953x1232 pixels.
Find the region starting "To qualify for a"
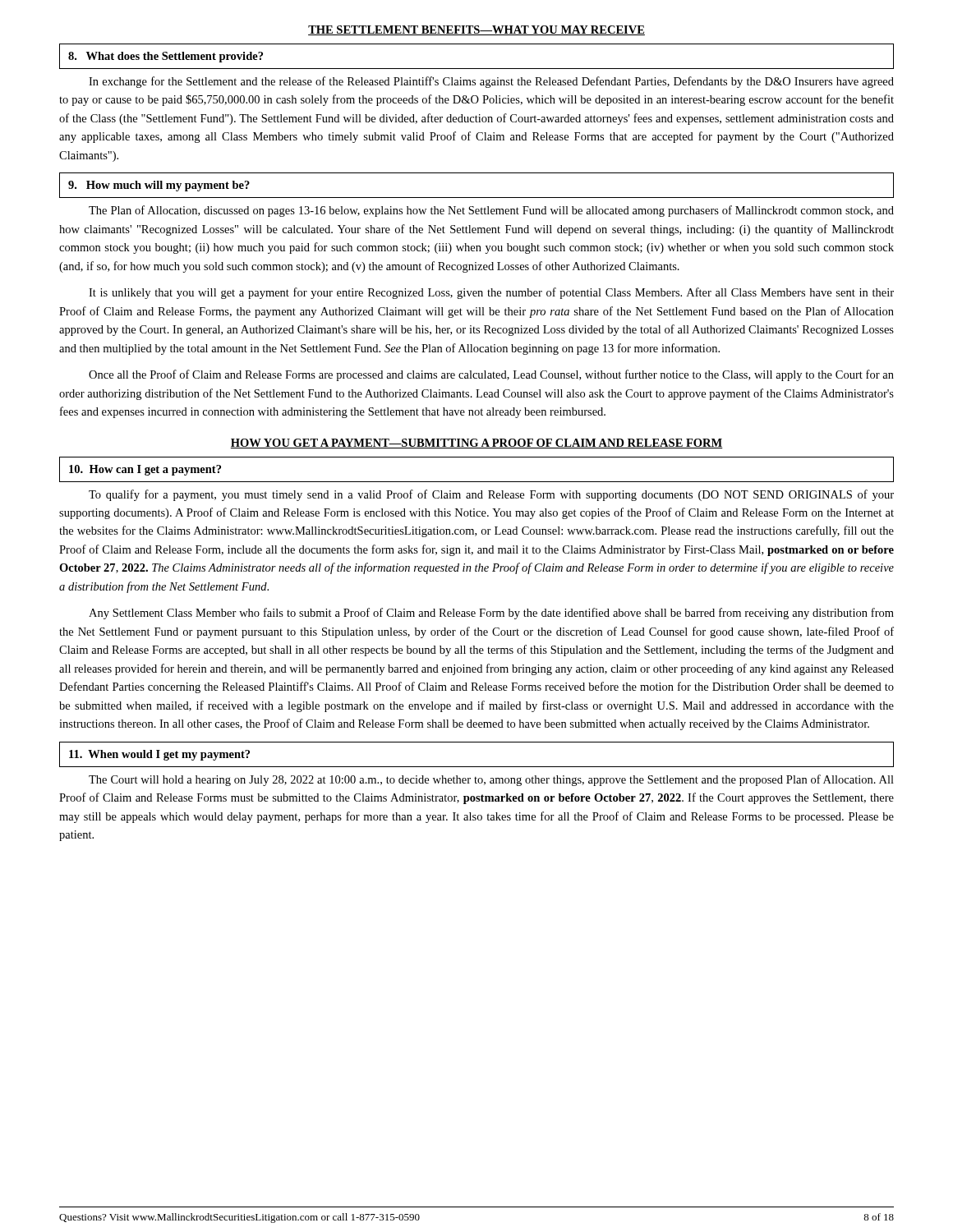click(x=476, y=540)
